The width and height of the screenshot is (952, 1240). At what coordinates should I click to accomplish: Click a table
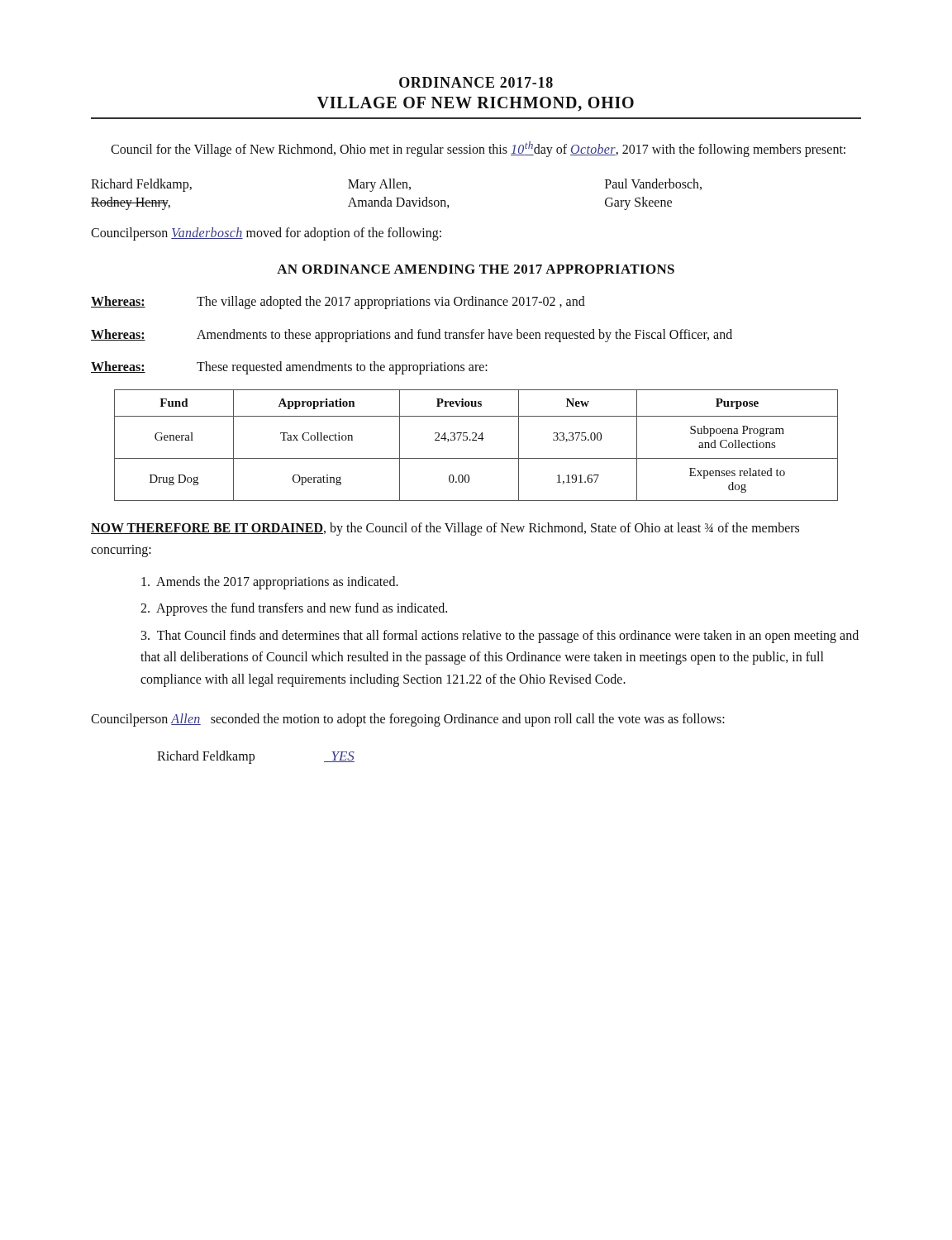476,445
